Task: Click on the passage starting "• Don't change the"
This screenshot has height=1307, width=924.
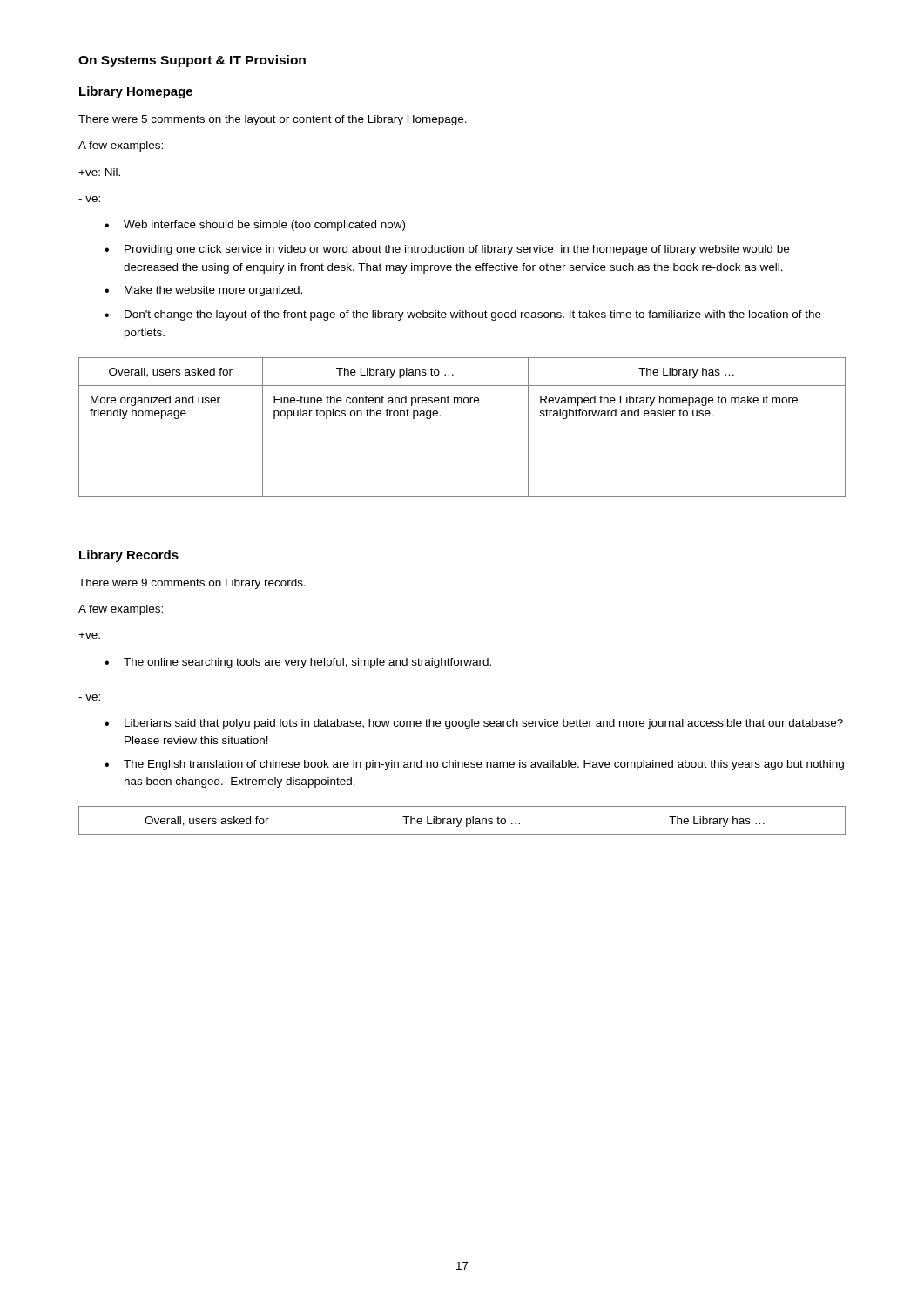Action: point(475,324)
